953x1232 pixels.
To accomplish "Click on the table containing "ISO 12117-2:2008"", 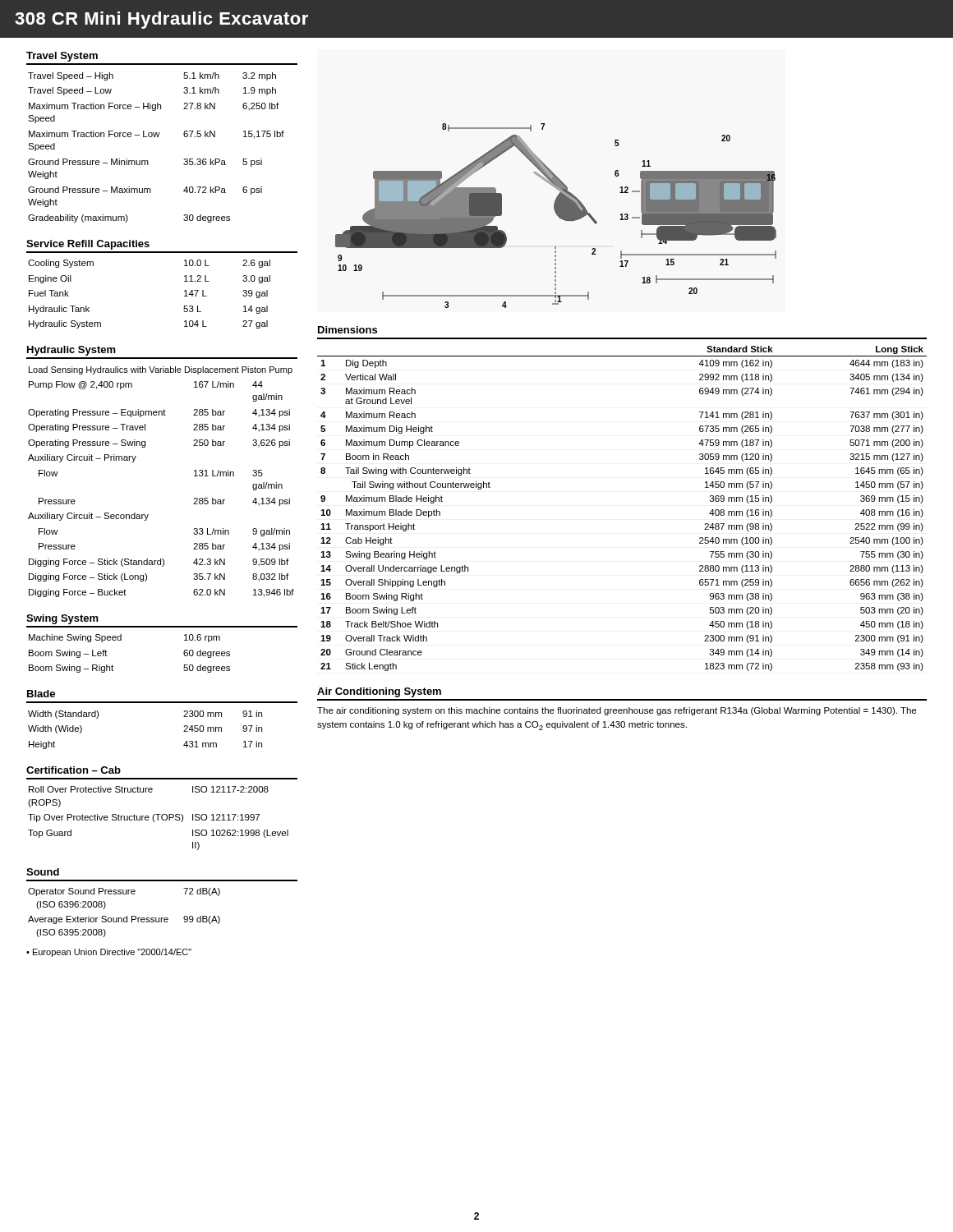I will [162, 818].
